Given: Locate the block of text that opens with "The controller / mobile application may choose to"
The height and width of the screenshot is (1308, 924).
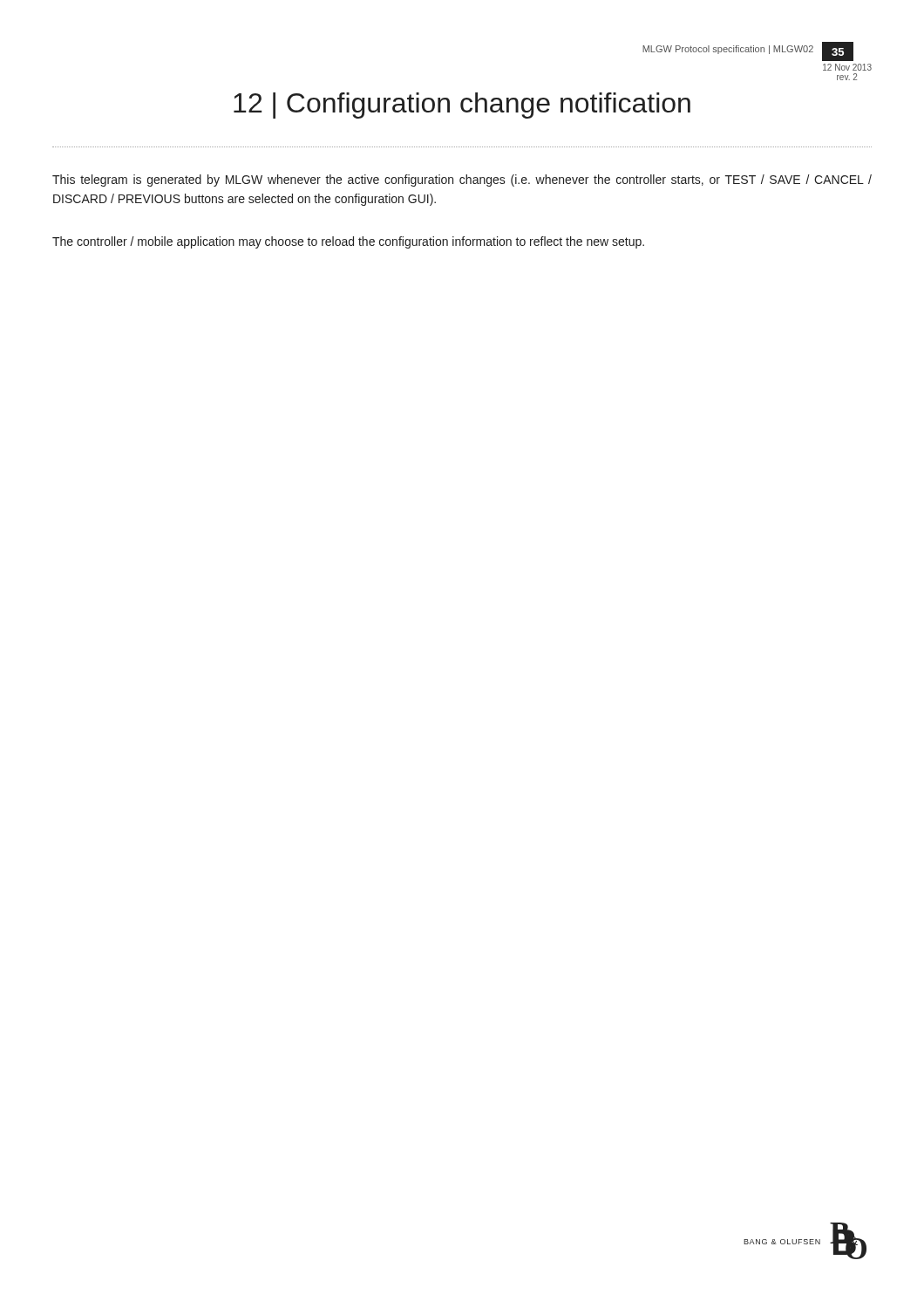Looking at the screenshot, I should pyautogui.click(x=462, y=243).
